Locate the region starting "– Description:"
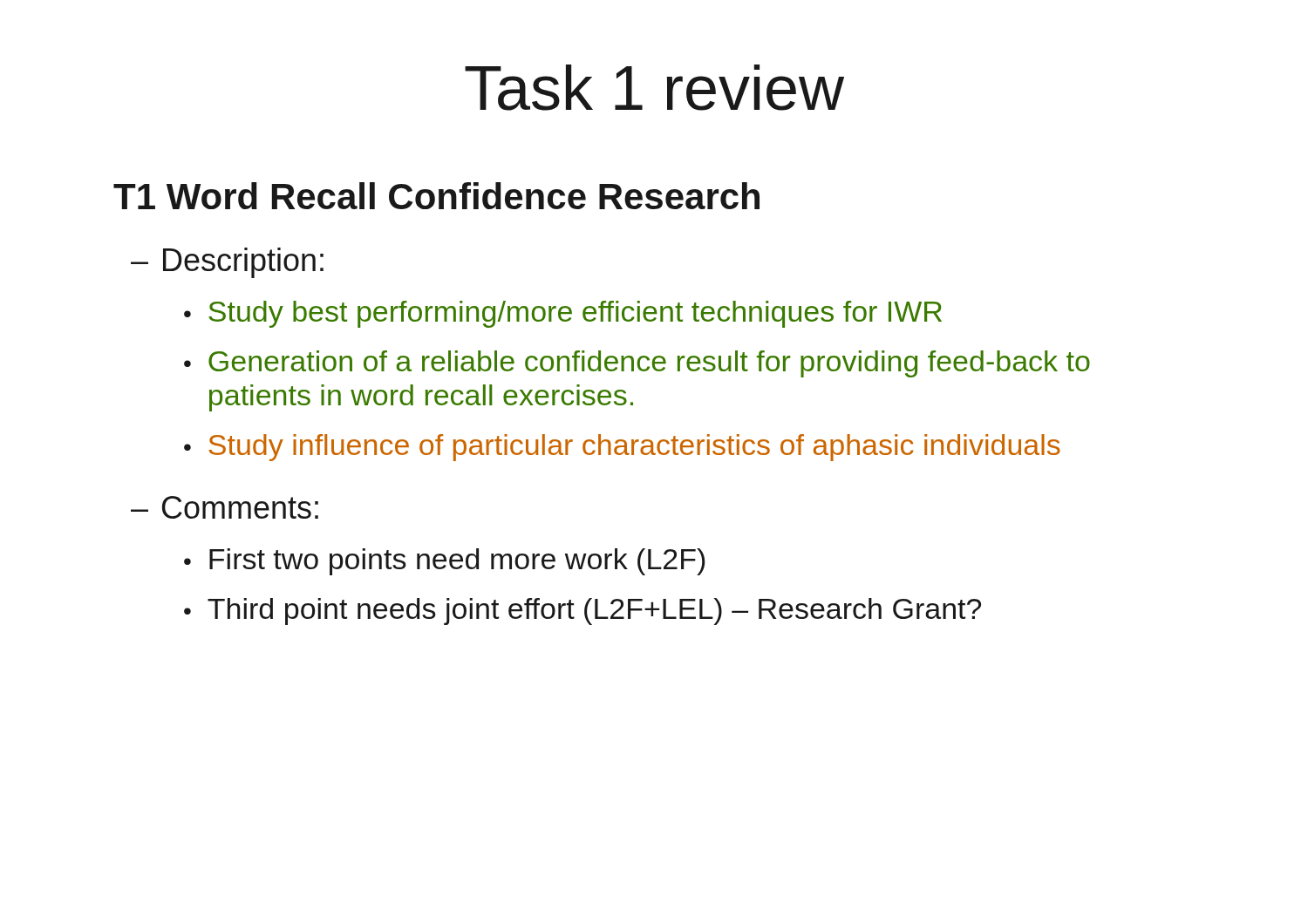The image size is (1308, 924). (229, 261)
